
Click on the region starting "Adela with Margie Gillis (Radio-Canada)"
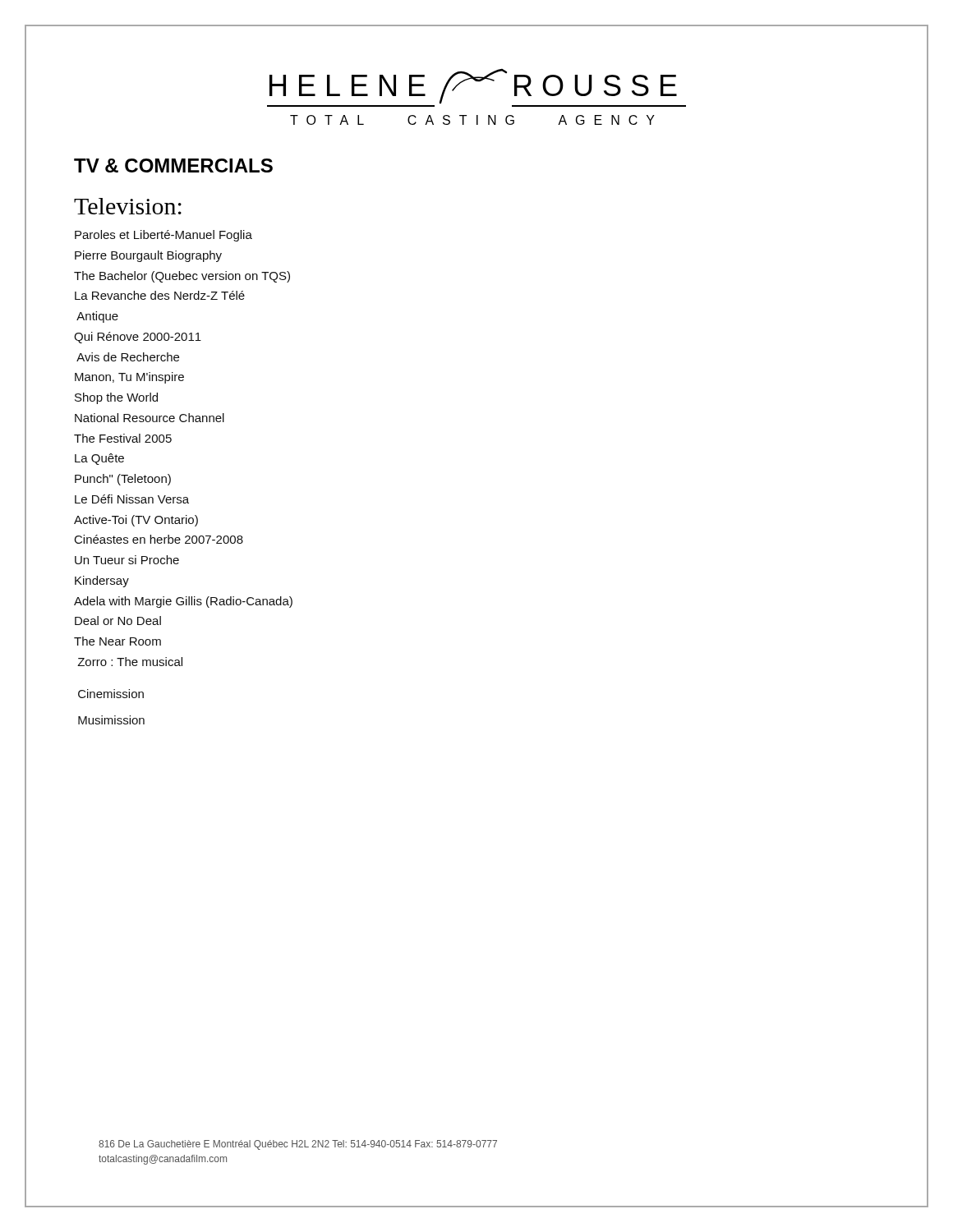click(x=184, y=600)
